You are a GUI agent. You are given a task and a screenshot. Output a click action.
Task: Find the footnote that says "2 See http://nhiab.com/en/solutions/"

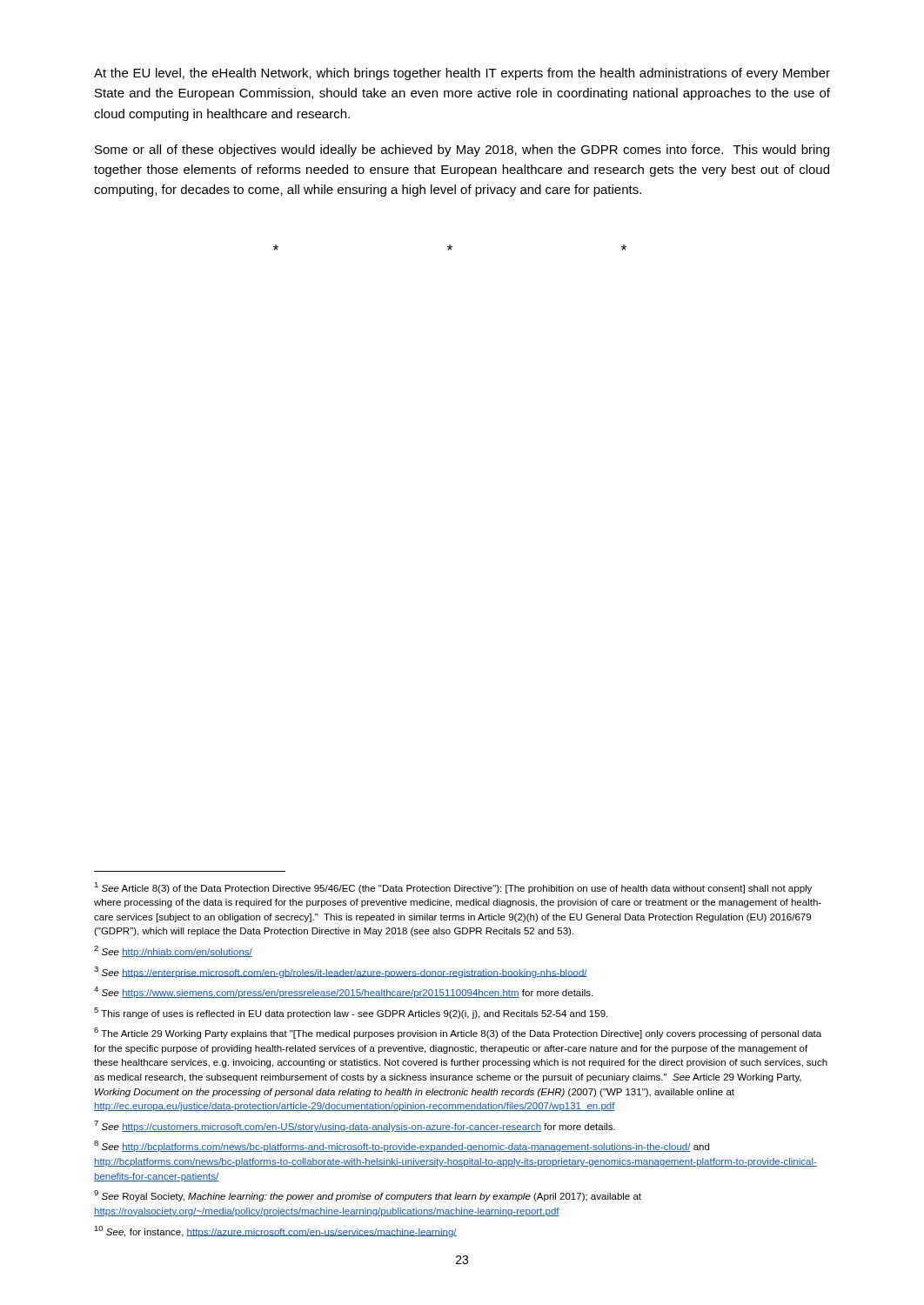173,950
